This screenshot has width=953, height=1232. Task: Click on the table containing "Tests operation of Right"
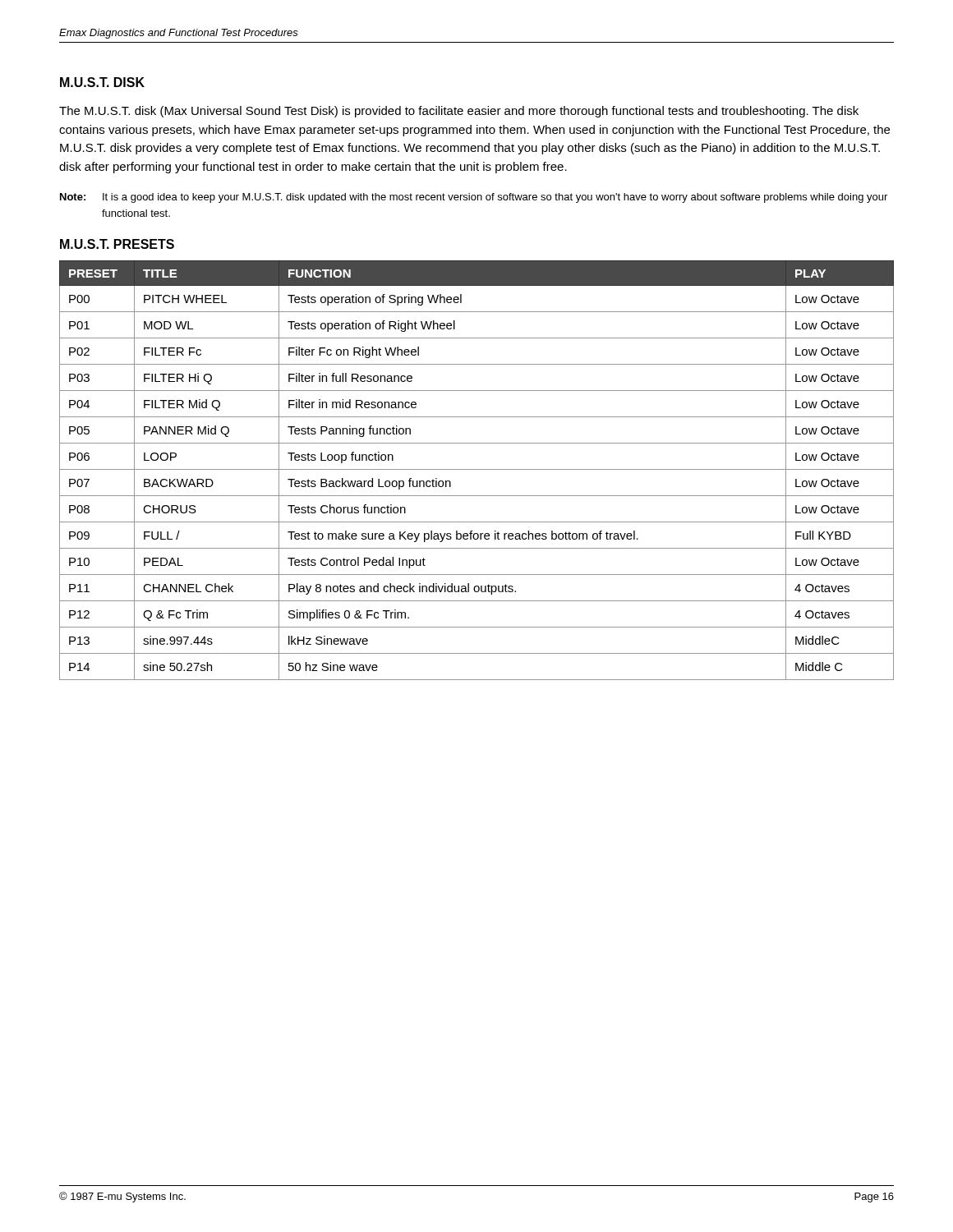[x=476, y=470]
